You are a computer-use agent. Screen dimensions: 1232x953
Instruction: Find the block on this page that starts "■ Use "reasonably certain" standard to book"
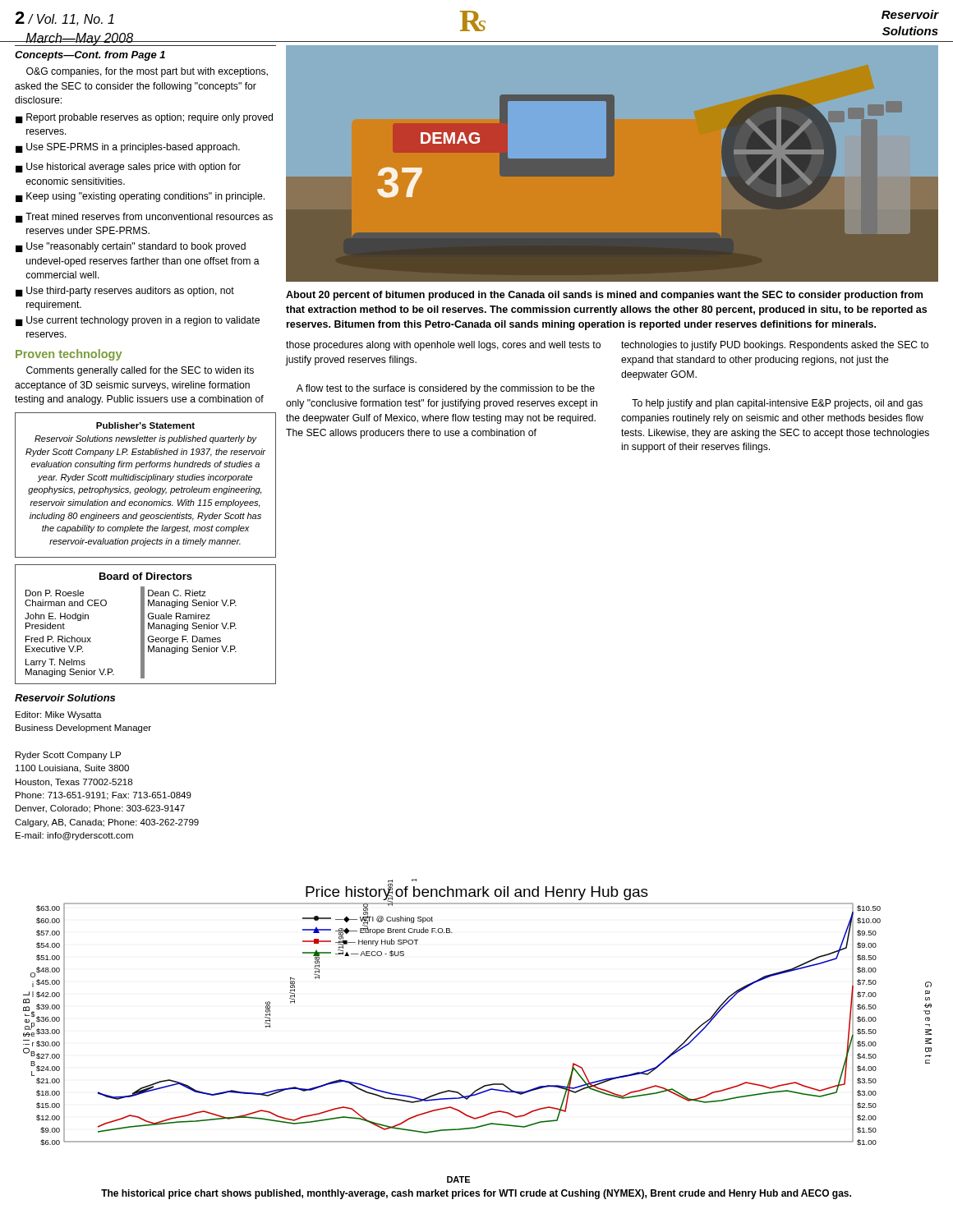pos(145,261)
